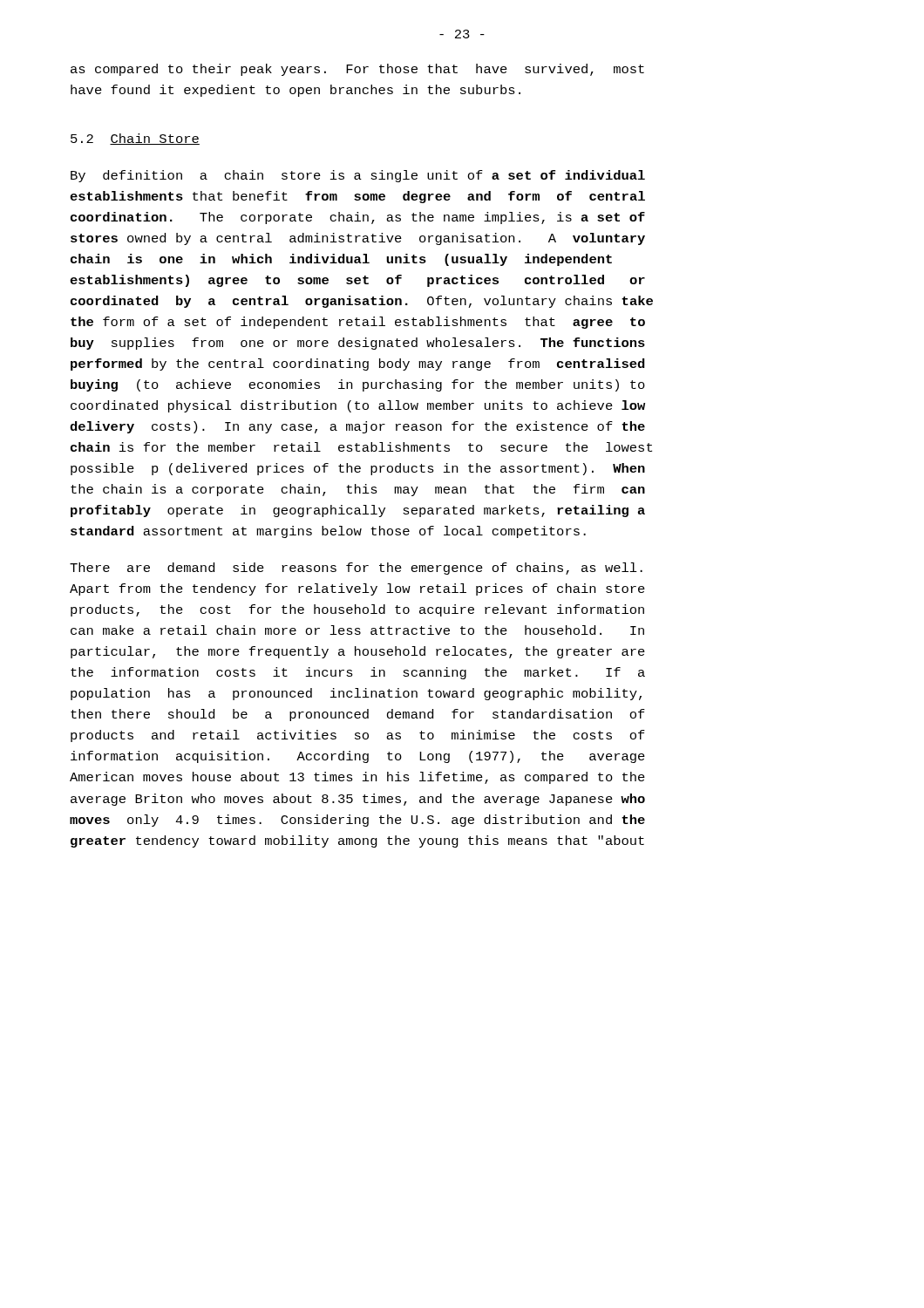Select the text starting "5.2 Chain Store"
The height and width of the screenshot is (1308, 924).
point(135,140)
